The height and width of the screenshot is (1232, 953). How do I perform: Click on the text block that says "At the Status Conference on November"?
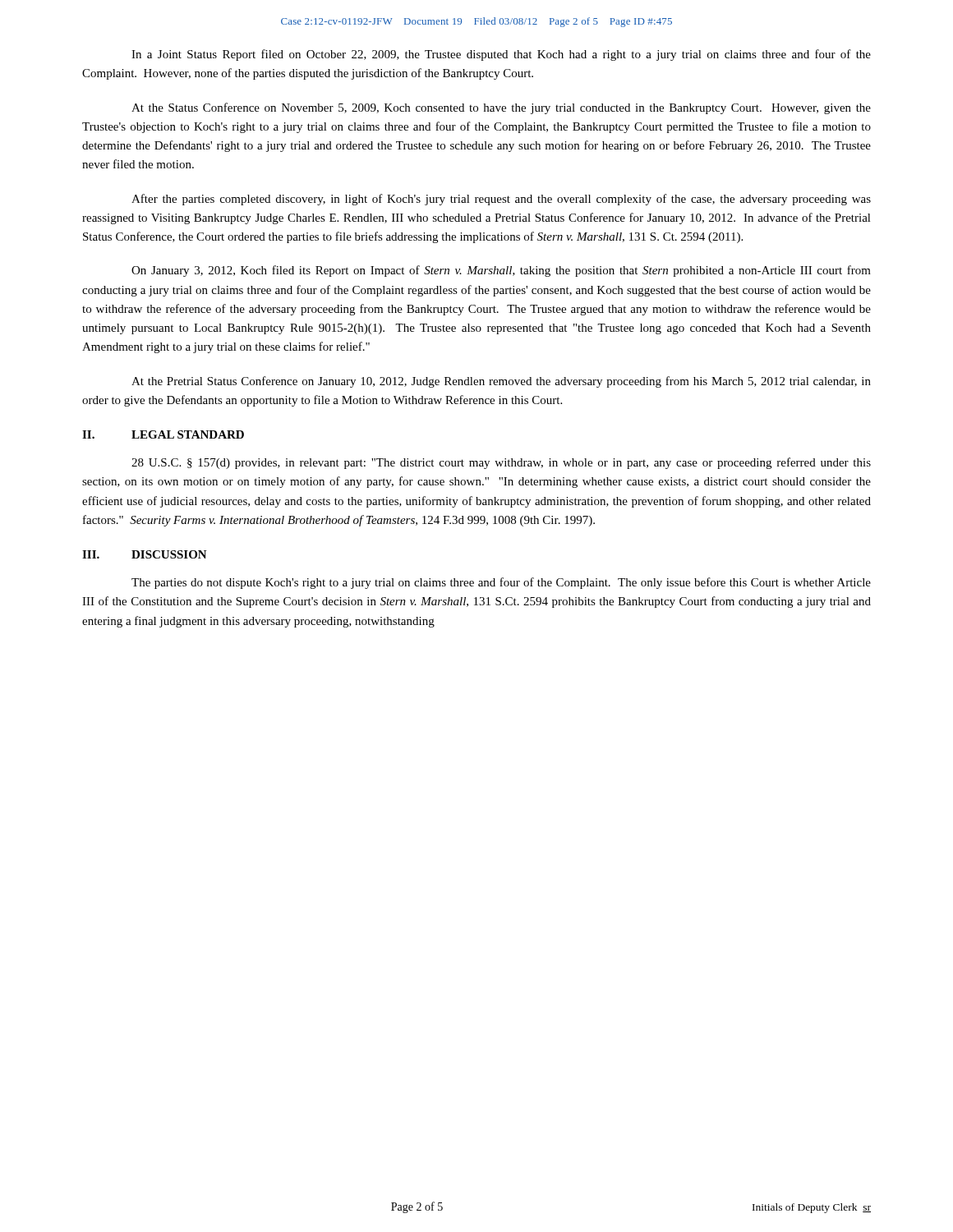click(x=476, y=136)
